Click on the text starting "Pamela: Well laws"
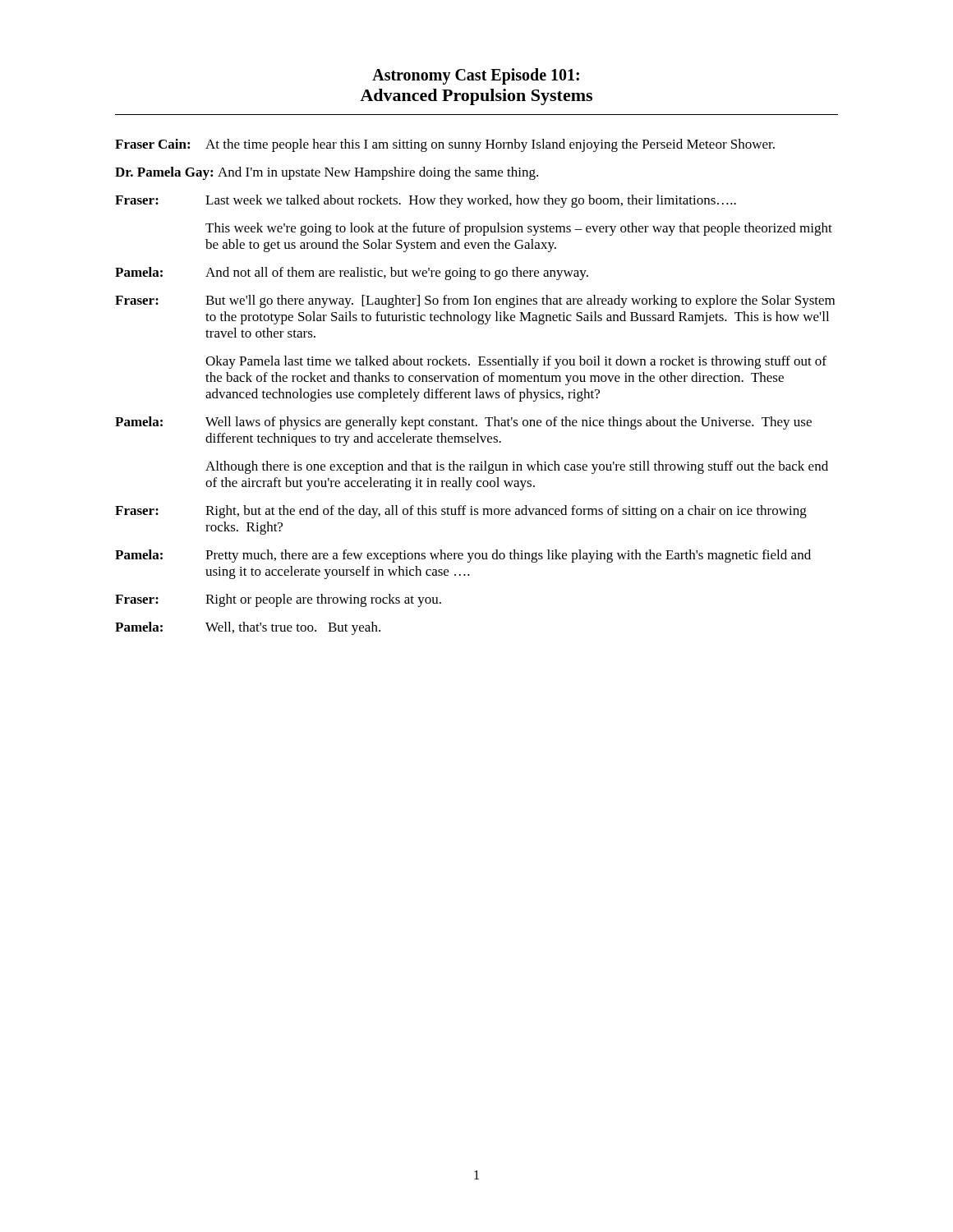953x1232 pixels. (x=476, y=430)
